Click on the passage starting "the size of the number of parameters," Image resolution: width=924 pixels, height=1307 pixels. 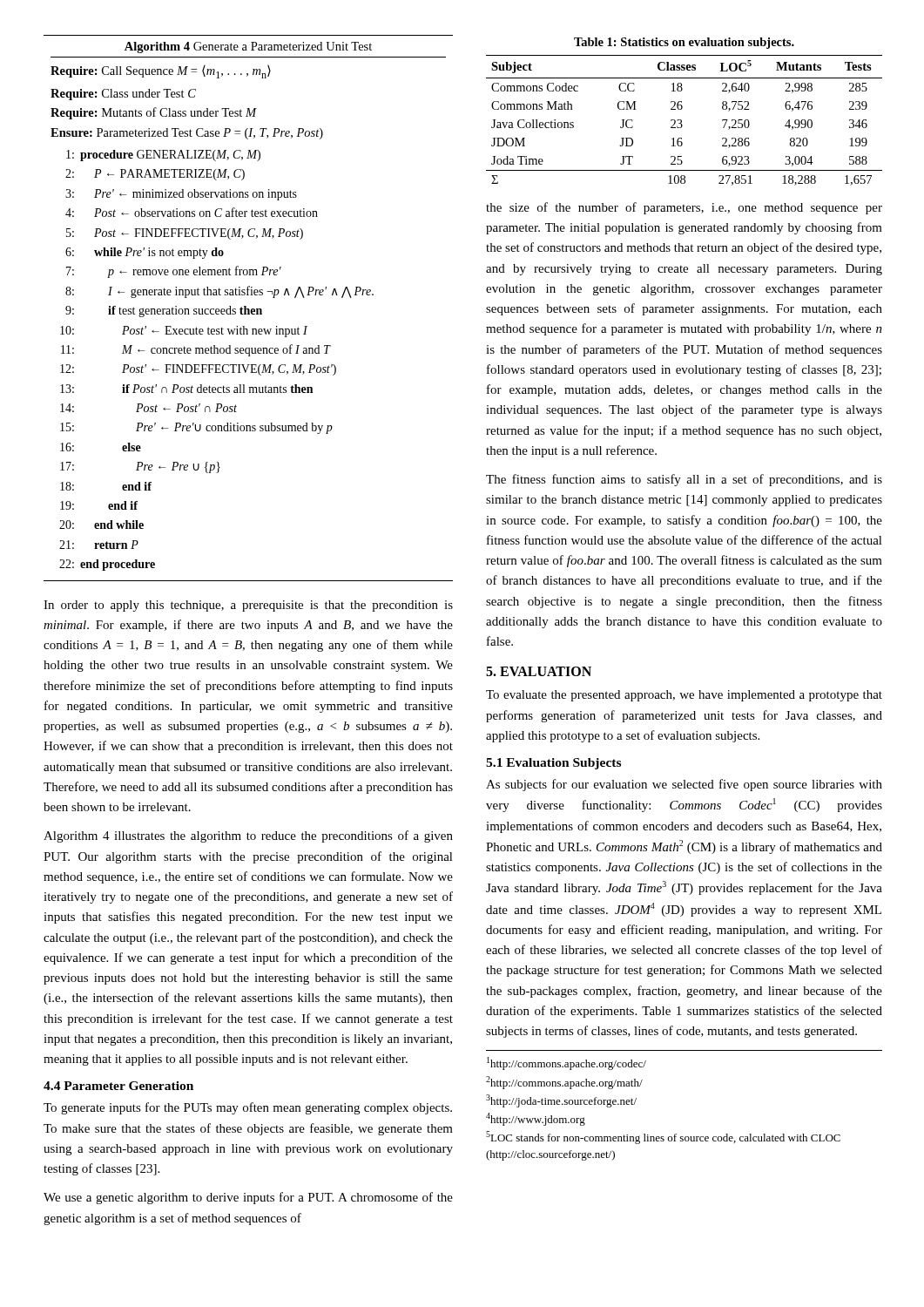click(684, 329)
